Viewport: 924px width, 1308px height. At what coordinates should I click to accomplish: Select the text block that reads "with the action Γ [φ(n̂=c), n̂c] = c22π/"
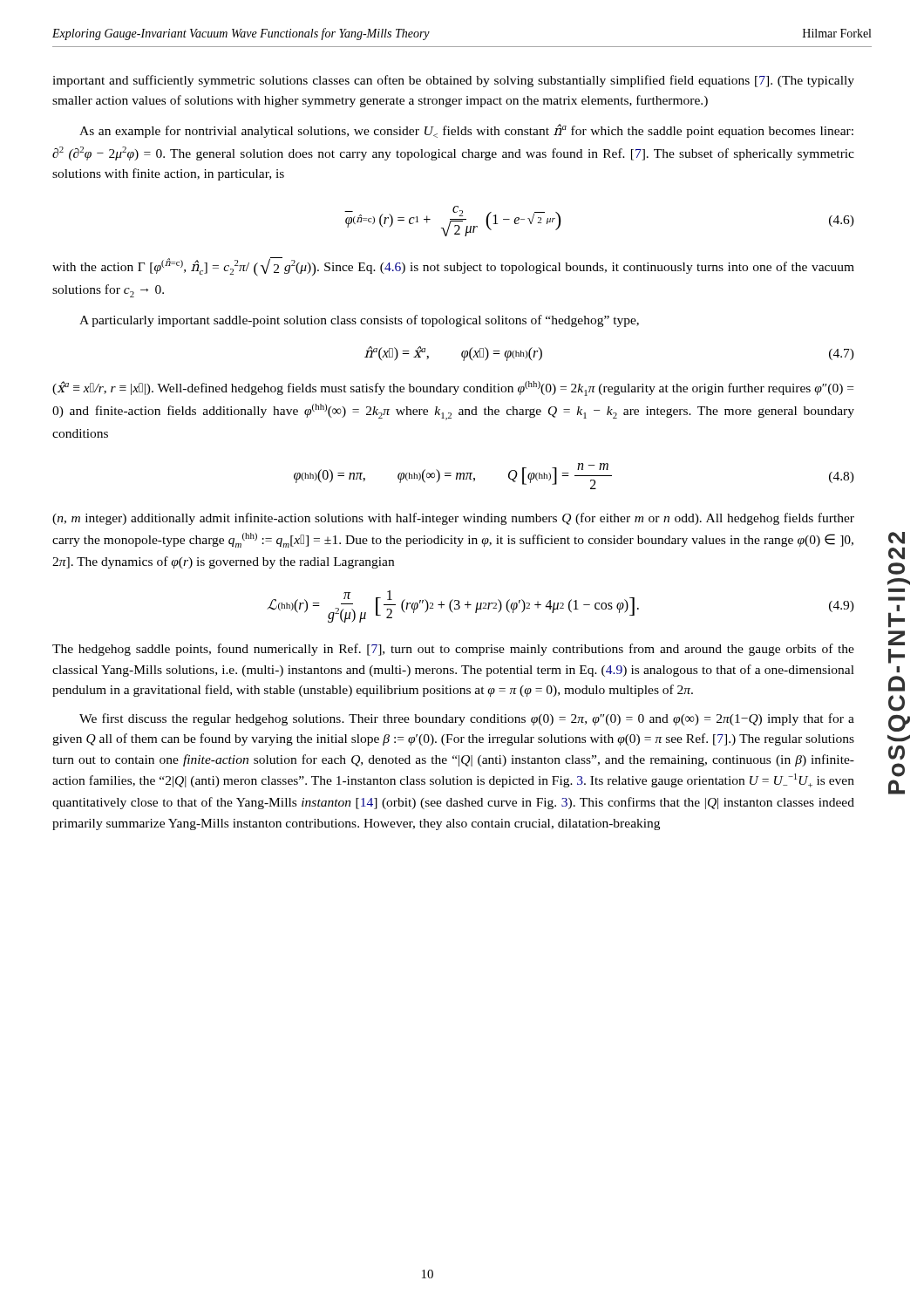click(x=453, y=278)
